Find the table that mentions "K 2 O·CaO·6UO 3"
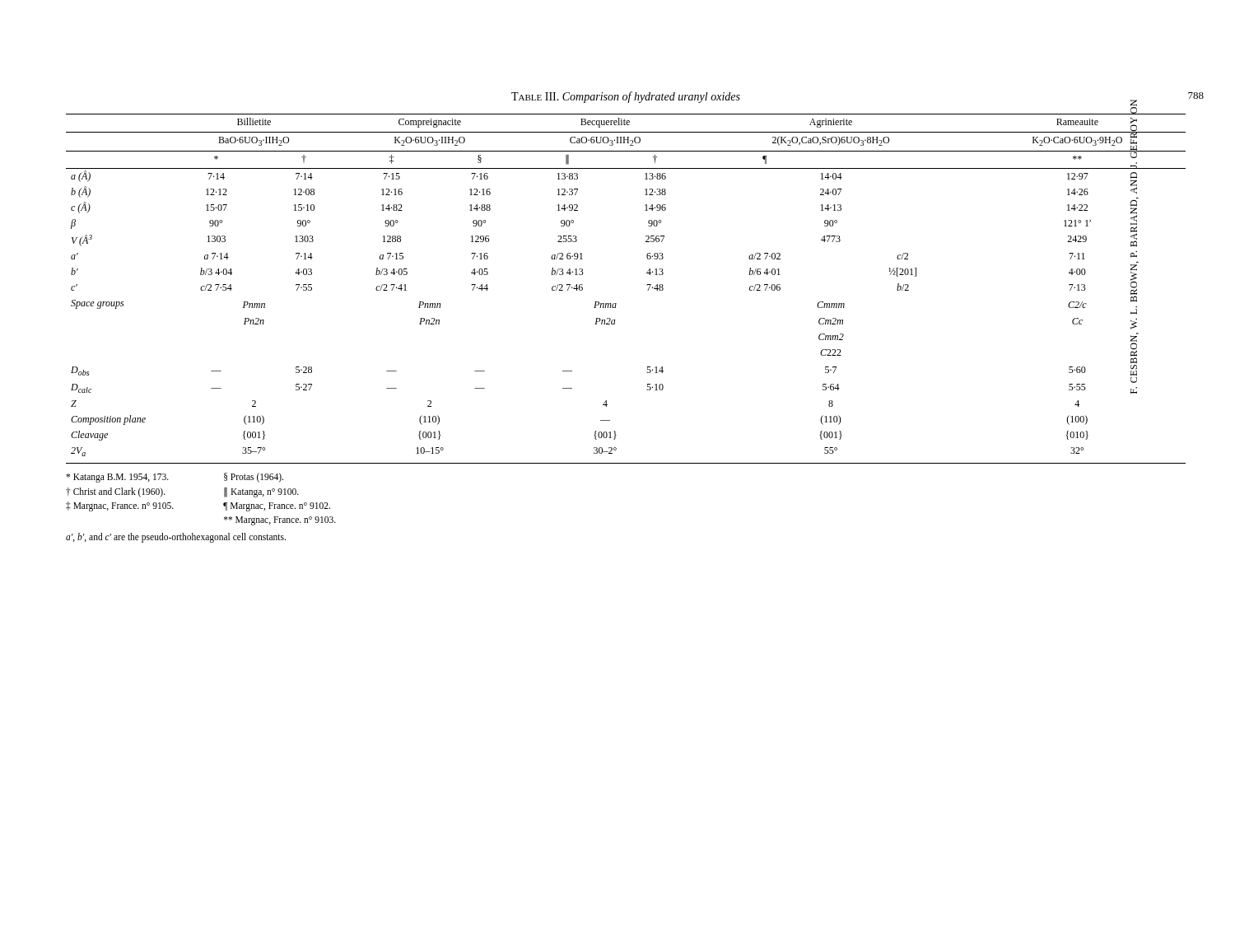The width and height of the screenshot is (1235, 952). (626, 289)
